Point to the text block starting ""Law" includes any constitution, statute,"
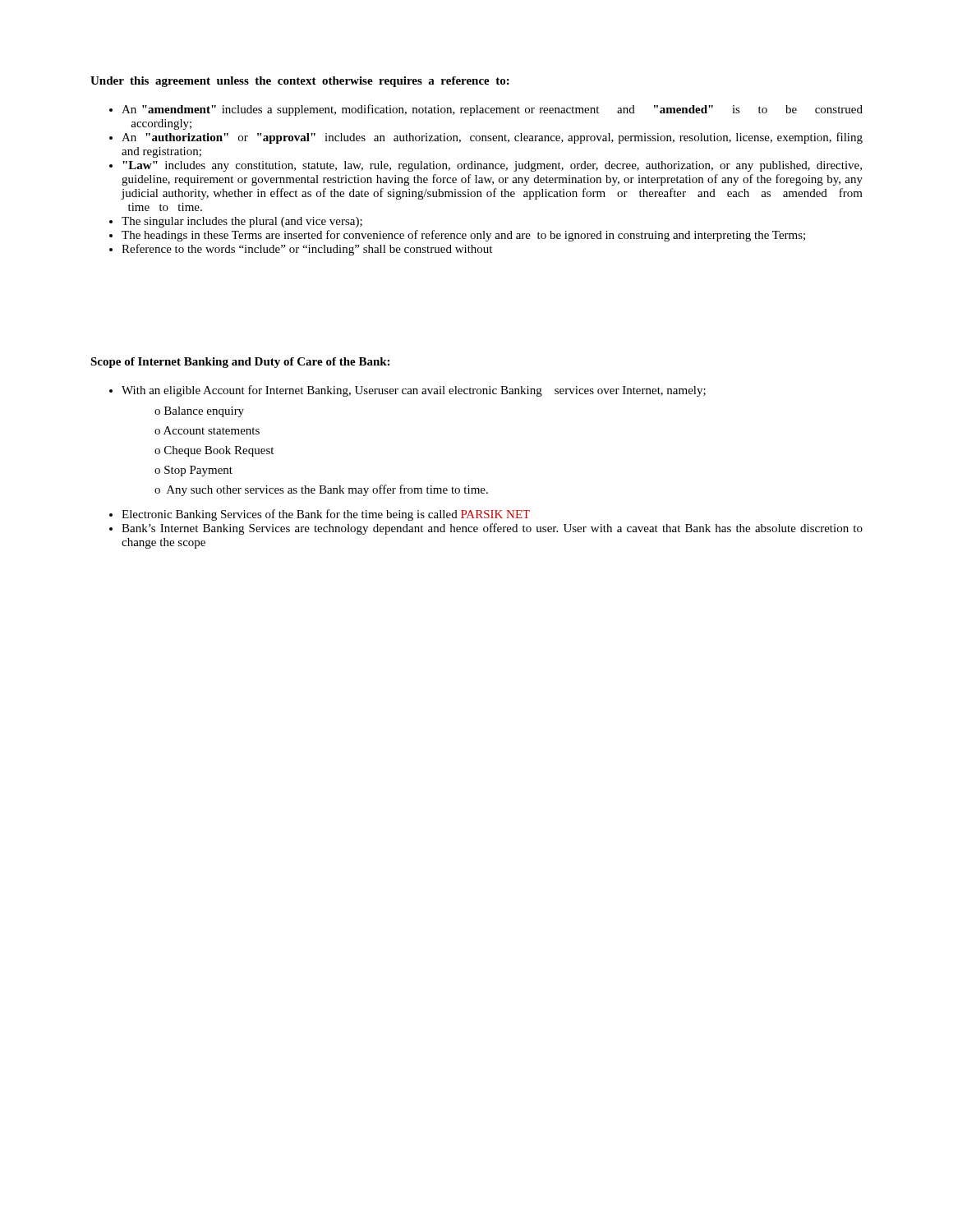 [492, 186]
